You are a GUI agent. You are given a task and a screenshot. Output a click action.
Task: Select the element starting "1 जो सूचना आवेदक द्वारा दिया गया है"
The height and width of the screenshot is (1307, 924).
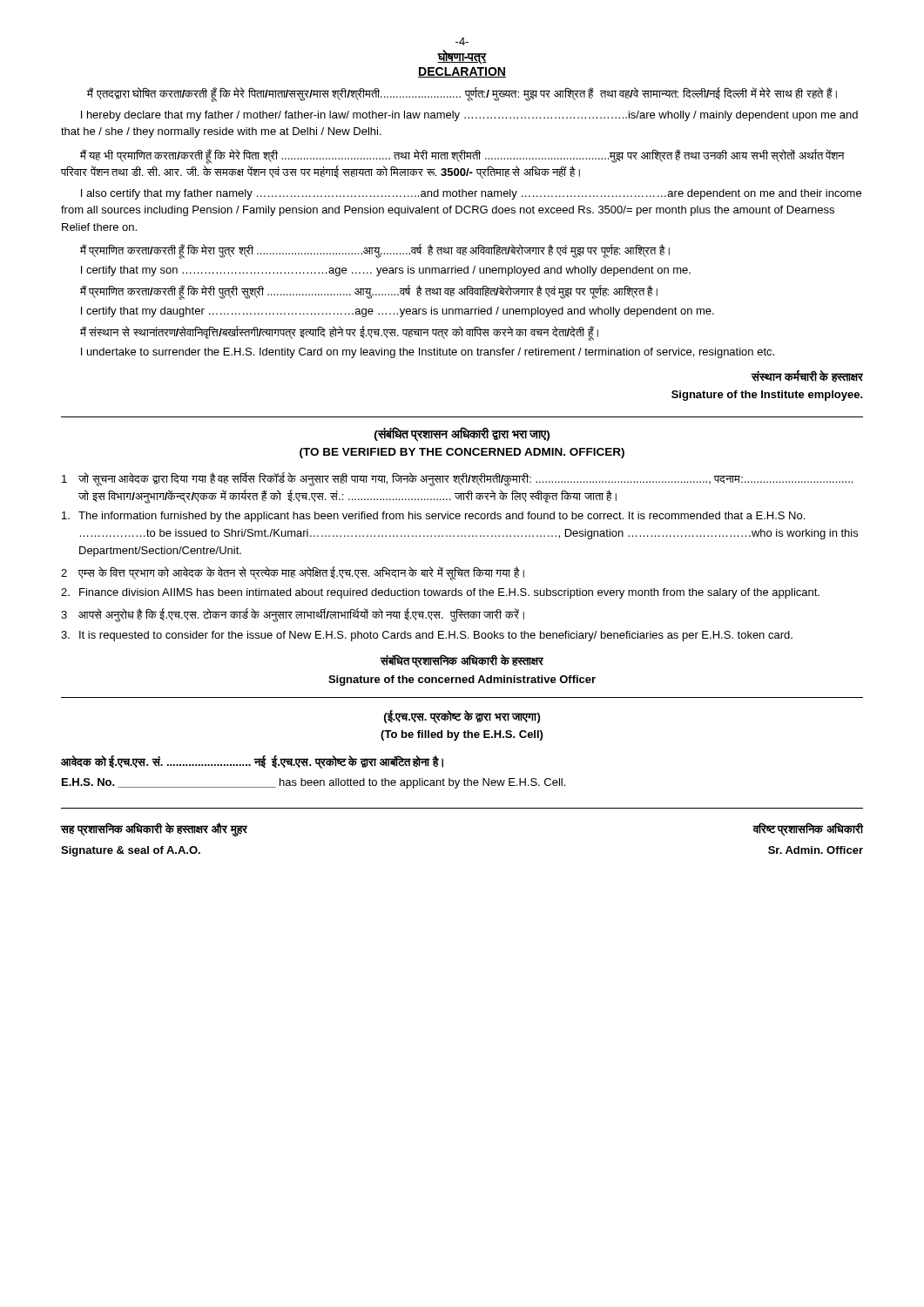(x=462, y=515)
